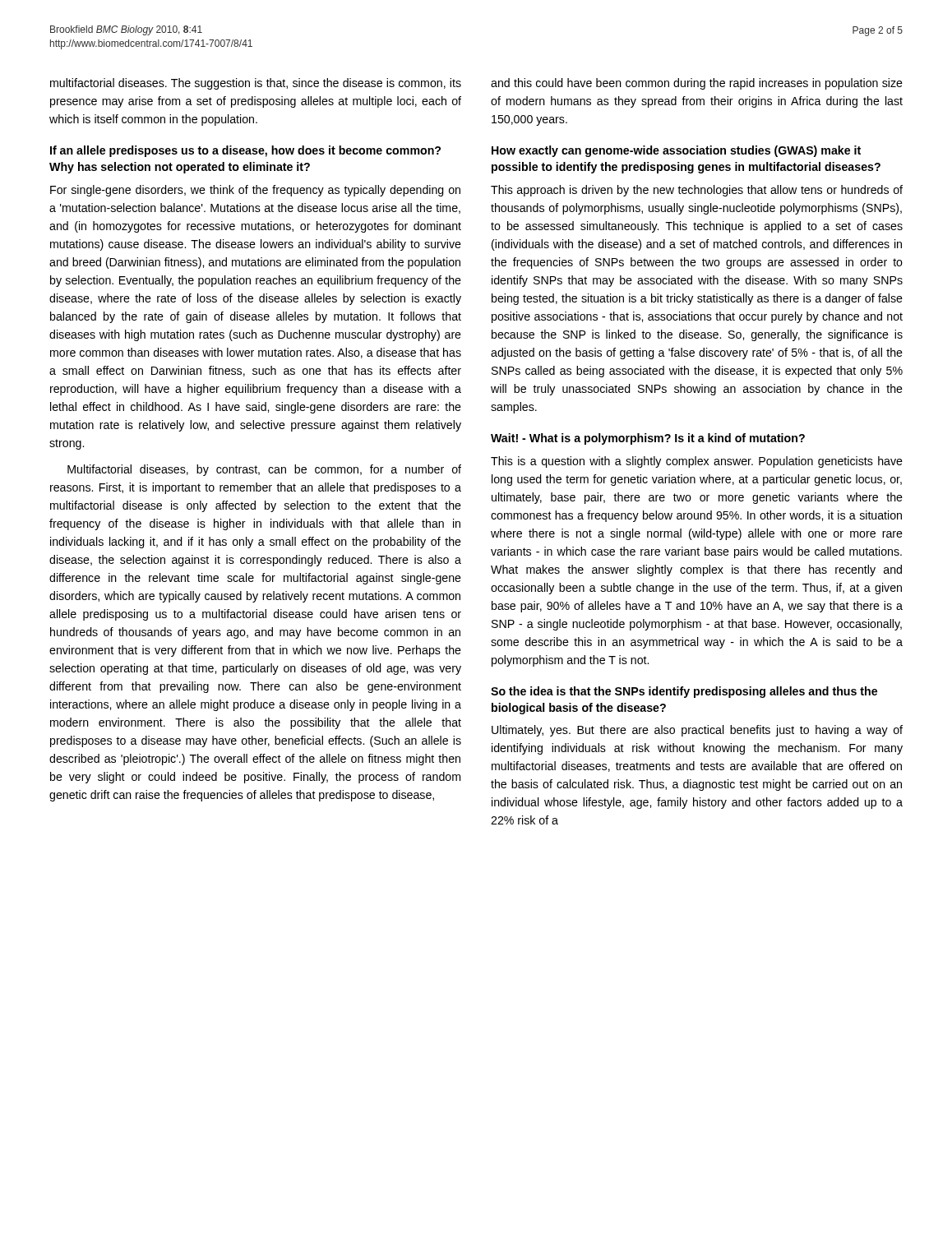Select the text starting "Ultimately, yes. But there"
The image size is (952, 1233).
pos(697,775)
